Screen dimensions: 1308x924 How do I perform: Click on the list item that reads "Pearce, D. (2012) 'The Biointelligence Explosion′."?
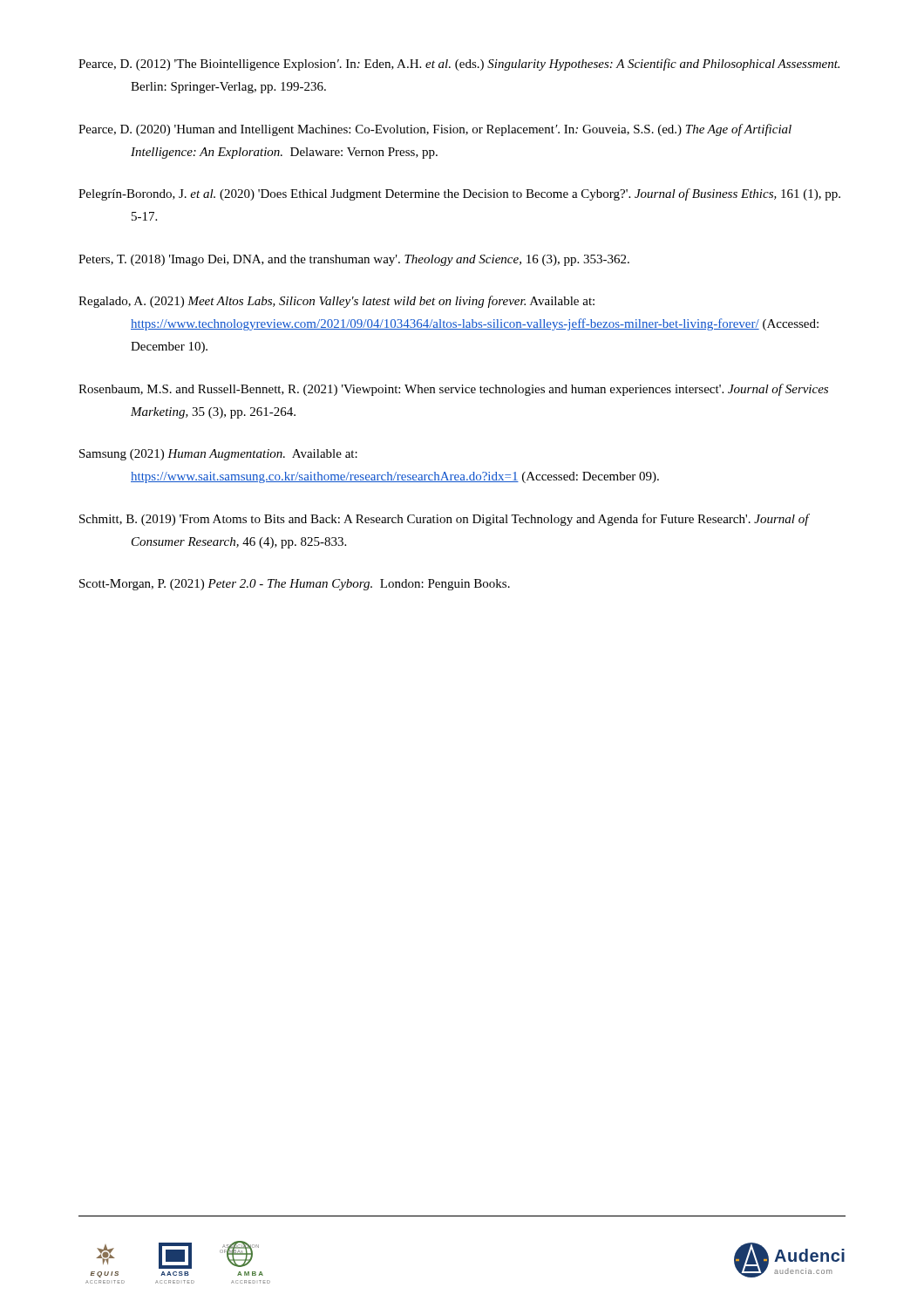[461, 75]
